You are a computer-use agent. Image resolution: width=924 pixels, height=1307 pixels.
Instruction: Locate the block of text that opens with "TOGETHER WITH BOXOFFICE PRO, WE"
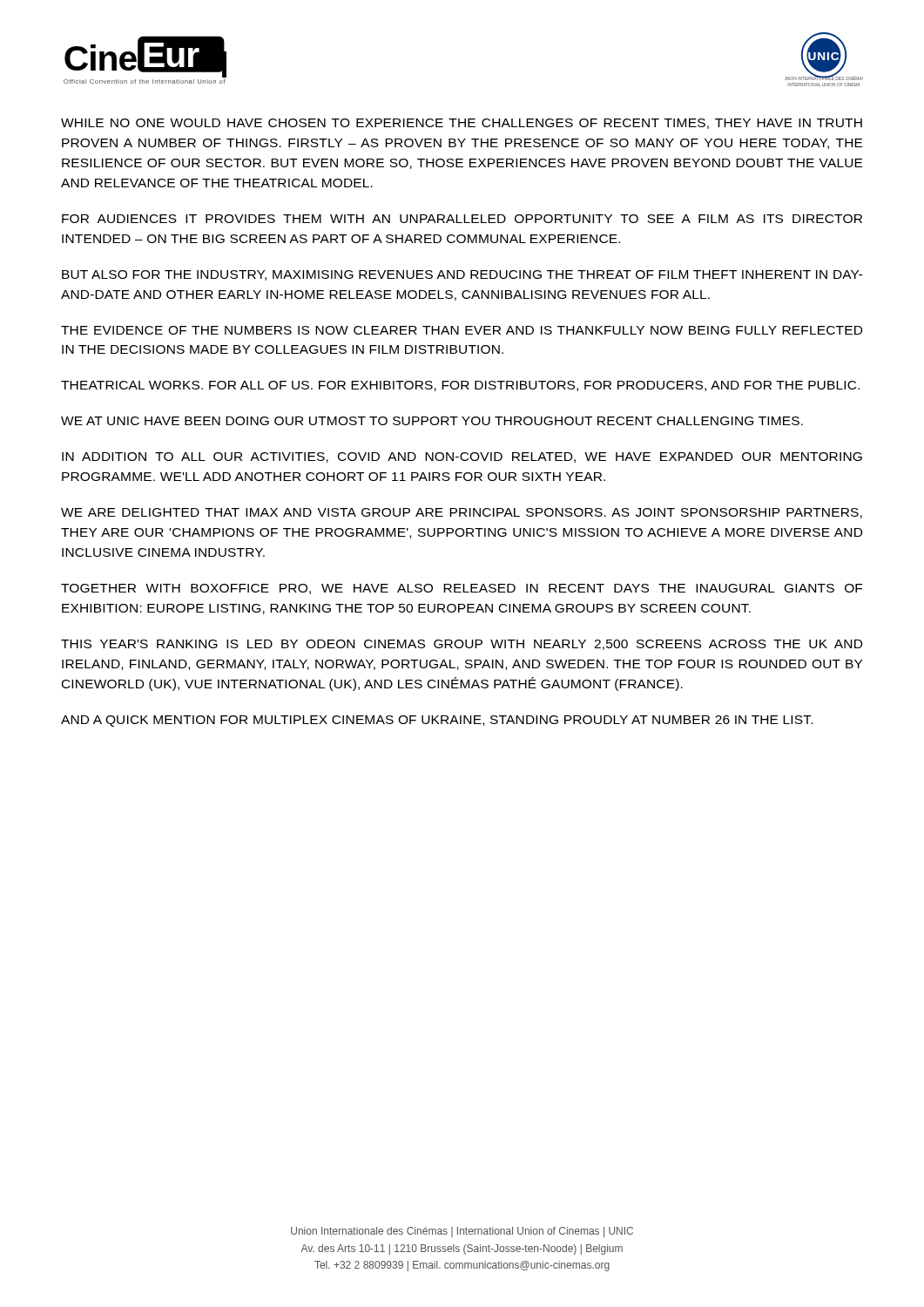click(462, 598)
